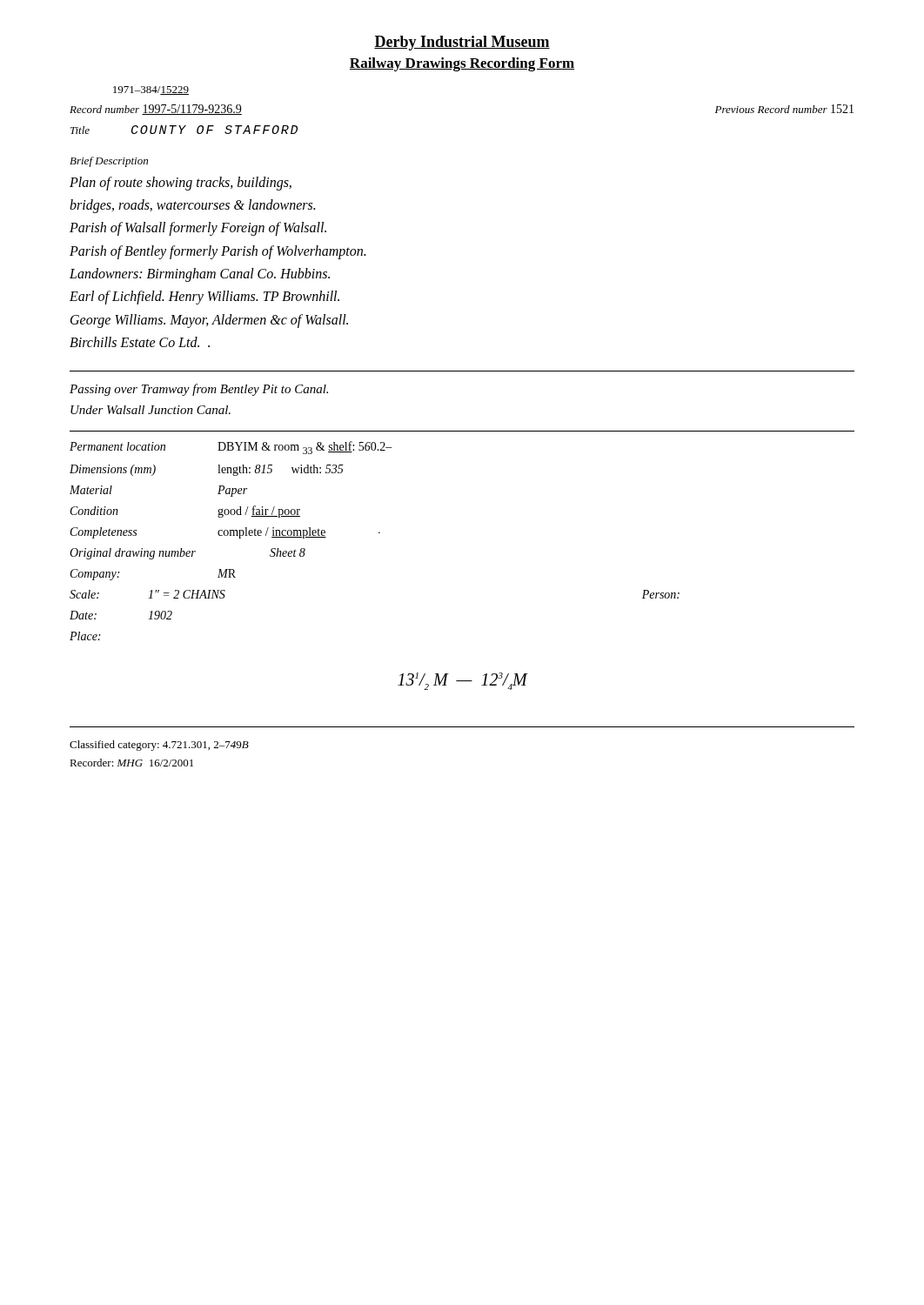The height and width of the screenshot is (1305, 924).
Task: Click the title
Action: pyautogui.click(x=462, y=63)
